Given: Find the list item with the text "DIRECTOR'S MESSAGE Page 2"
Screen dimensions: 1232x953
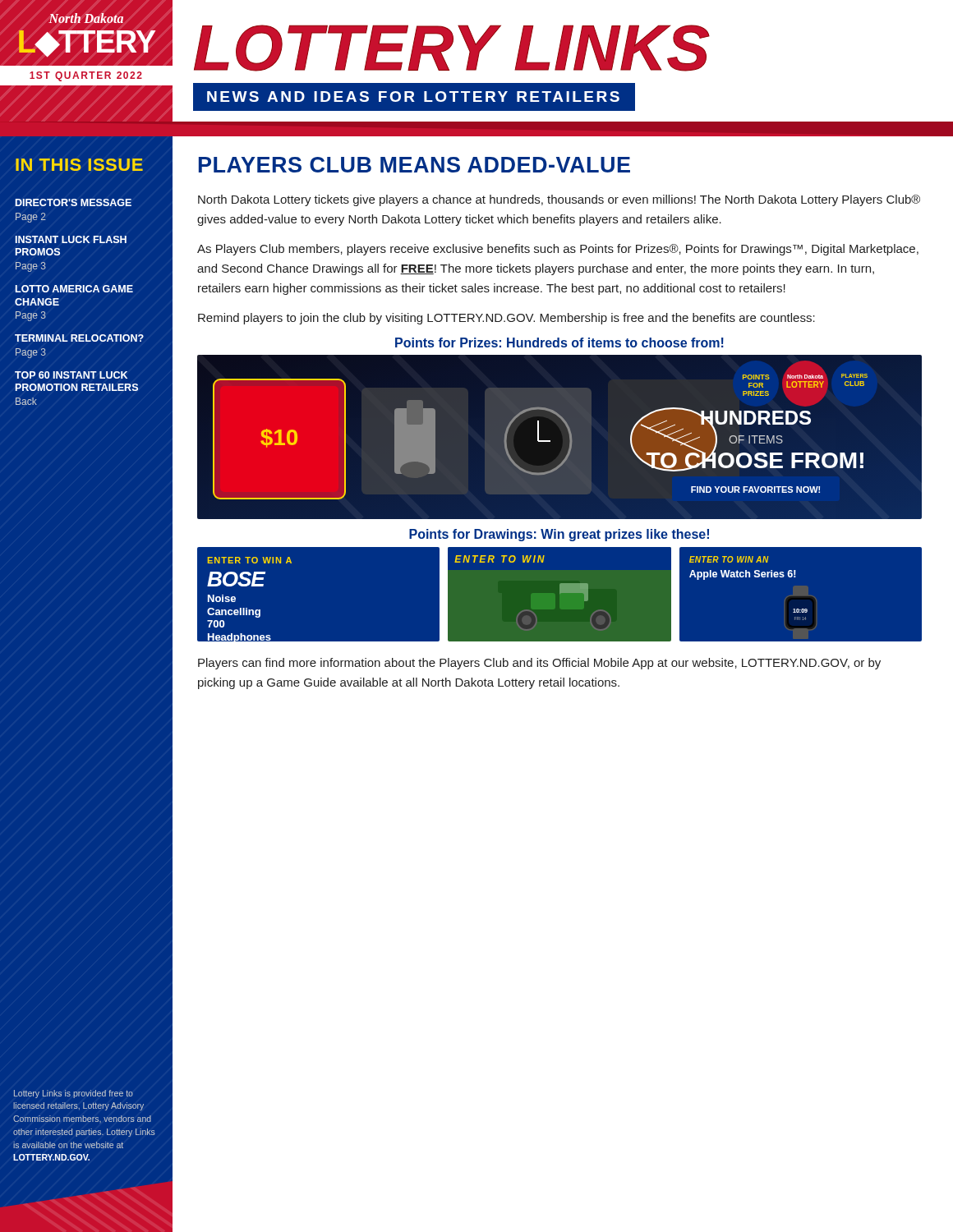Looking at the screenshot, I should (87, 210).
